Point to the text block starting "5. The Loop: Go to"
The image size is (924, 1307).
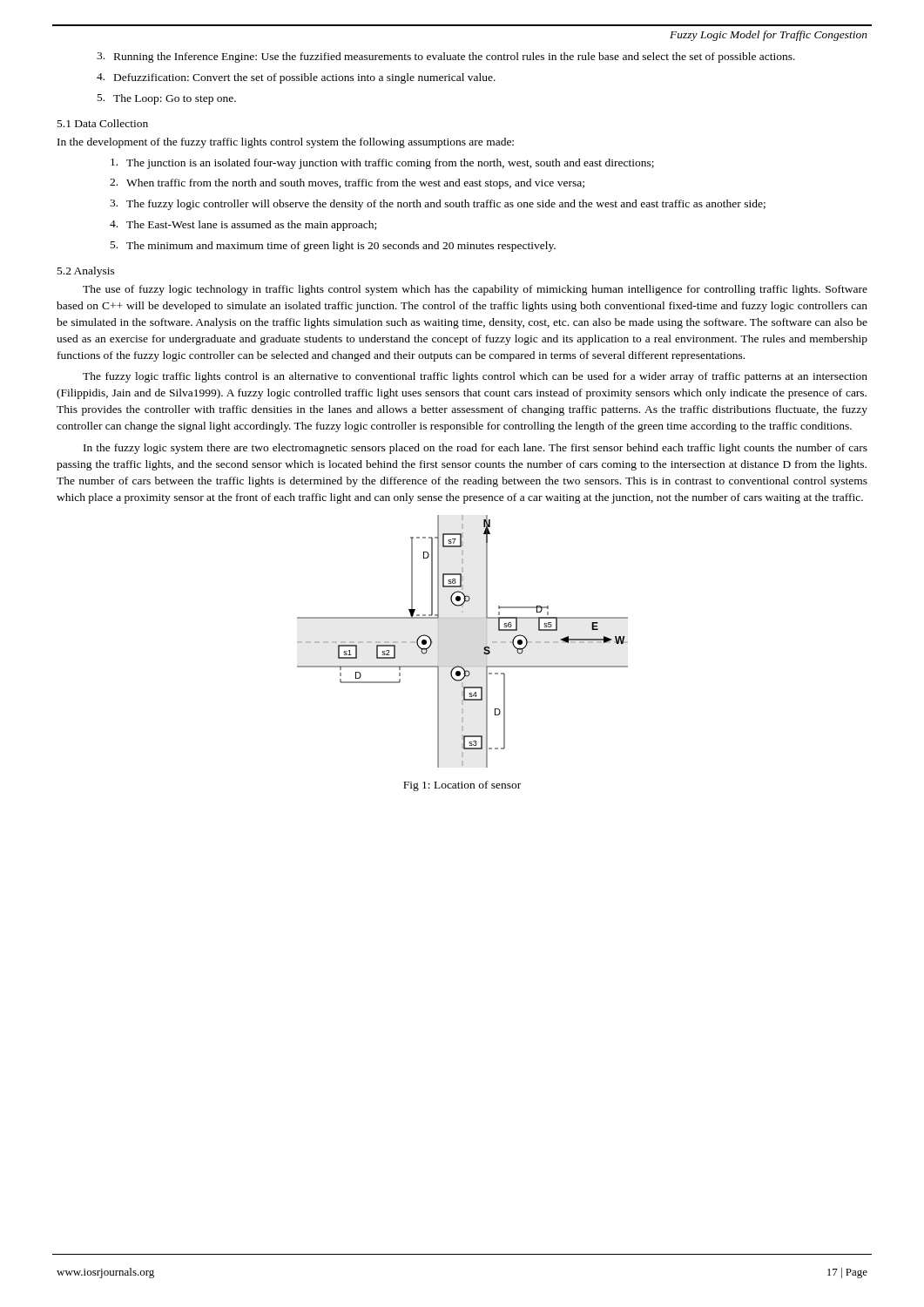point(167,99)
